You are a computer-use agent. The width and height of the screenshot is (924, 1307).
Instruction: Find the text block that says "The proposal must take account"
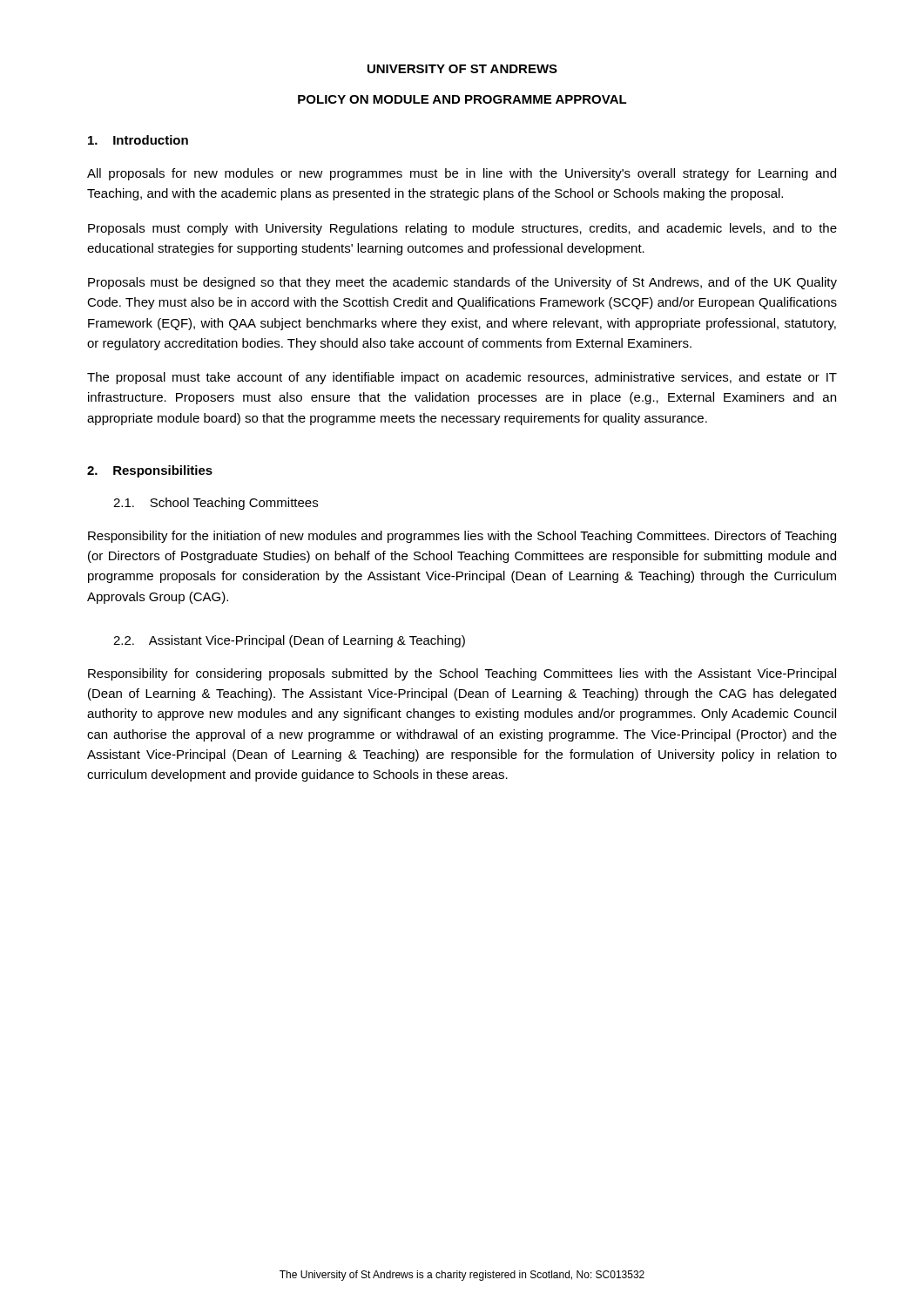462,397
